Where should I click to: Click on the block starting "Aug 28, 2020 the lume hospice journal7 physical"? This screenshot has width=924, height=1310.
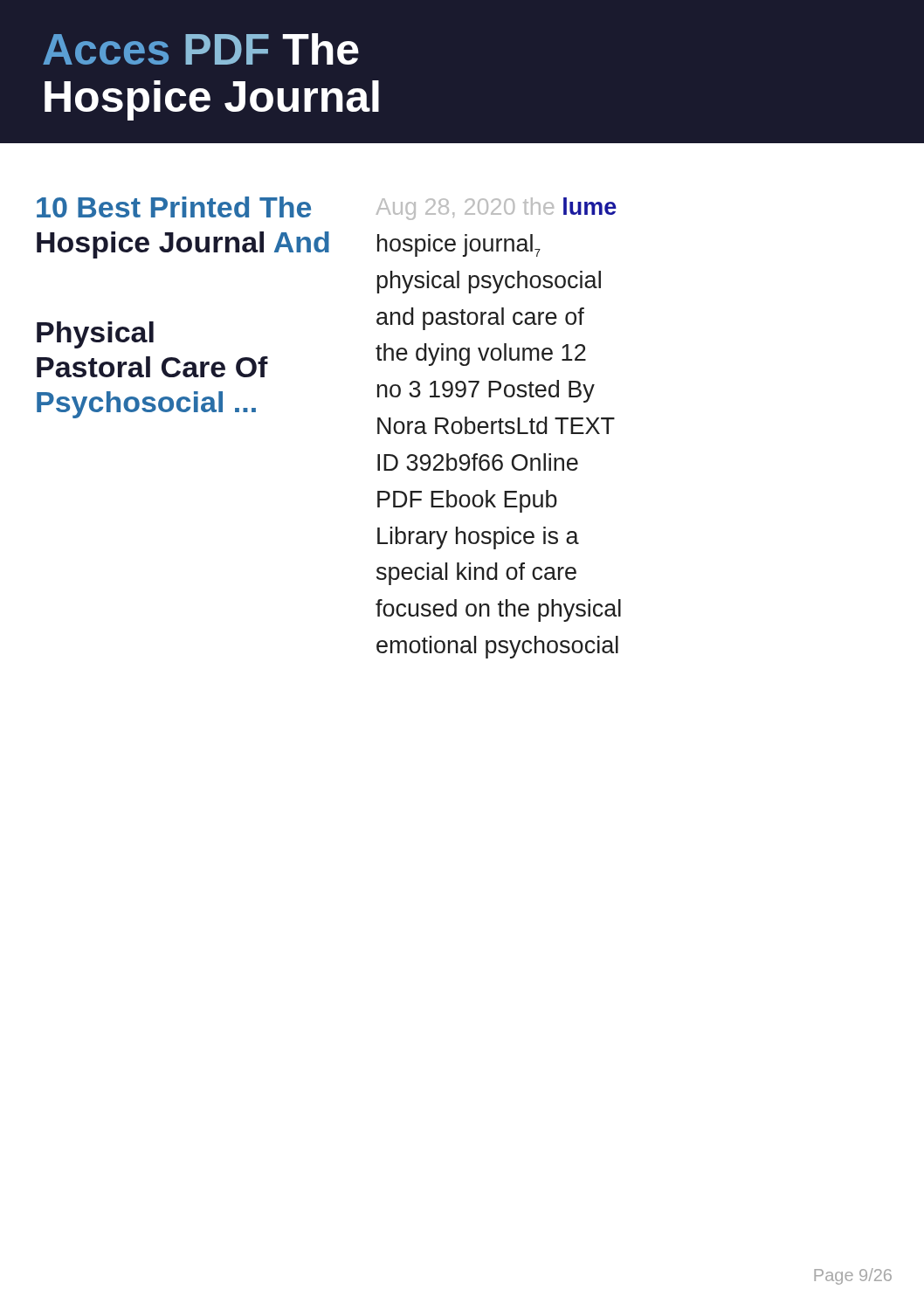pyautogui.click(x=617, y=427)
